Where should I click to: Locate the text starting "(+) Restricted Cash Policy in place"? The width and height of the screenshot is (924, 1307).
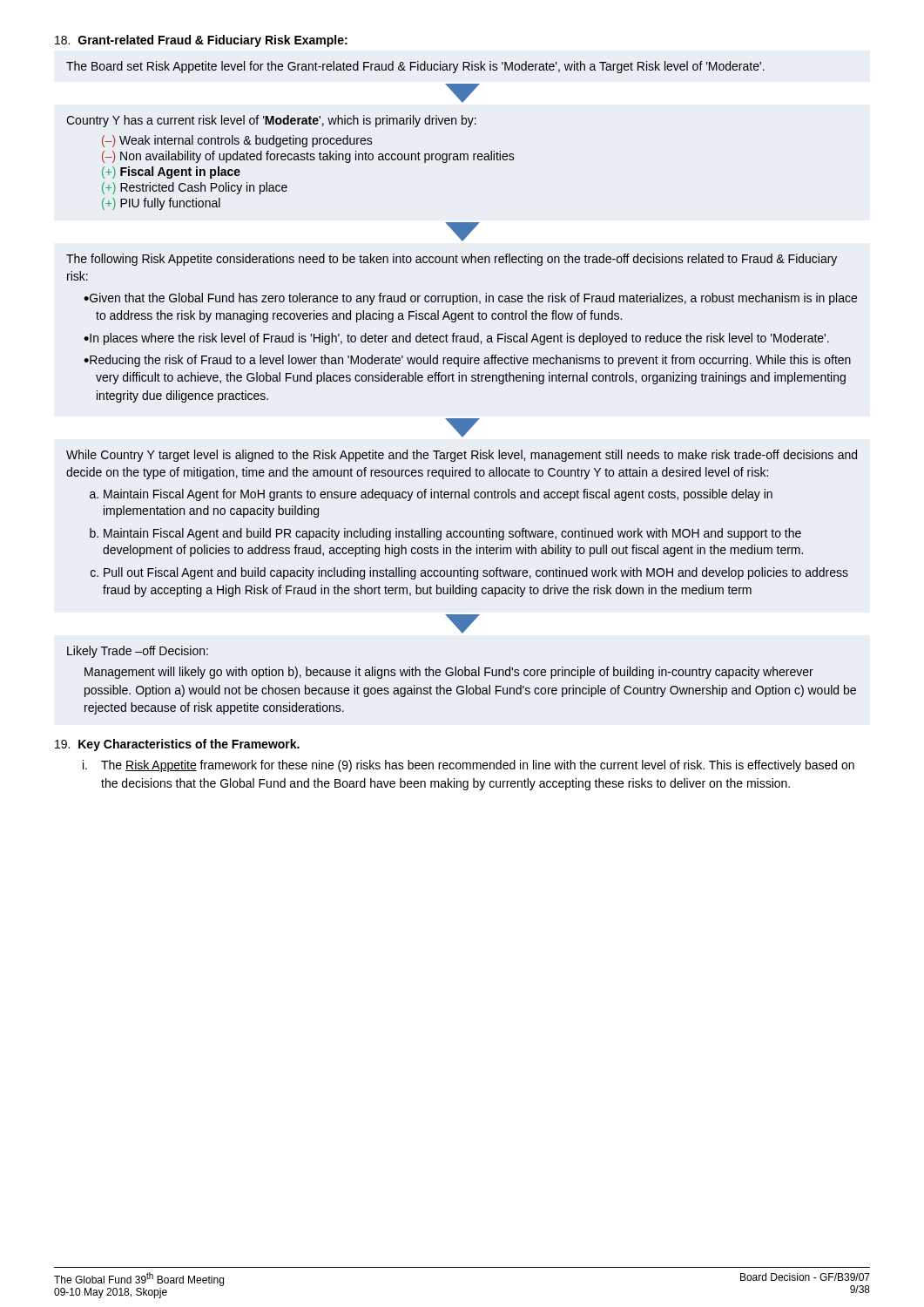coord(194,187)
